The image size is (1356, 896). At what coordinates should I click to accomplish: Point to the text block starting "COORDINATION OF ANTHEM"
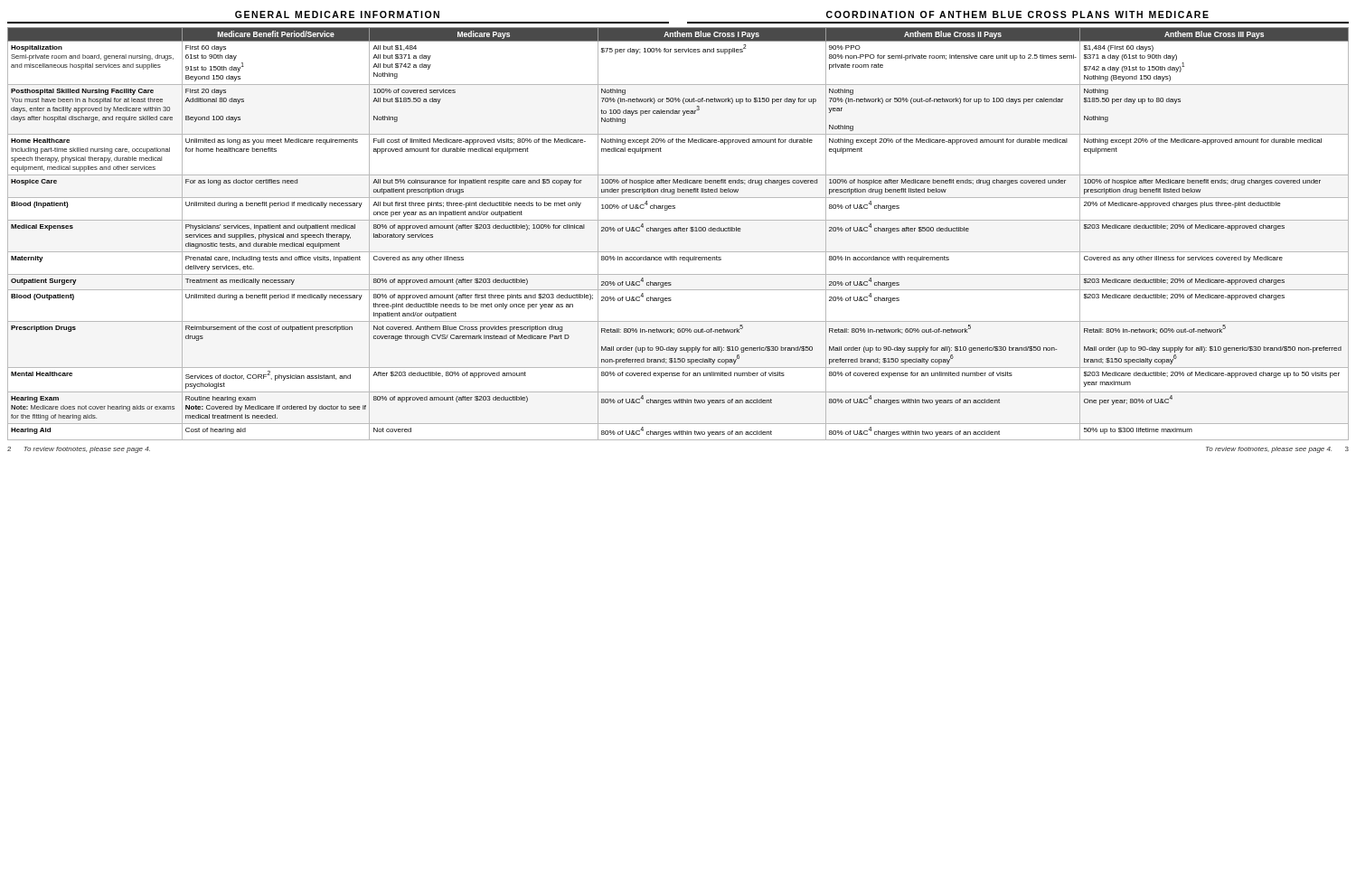[1018, 14]
